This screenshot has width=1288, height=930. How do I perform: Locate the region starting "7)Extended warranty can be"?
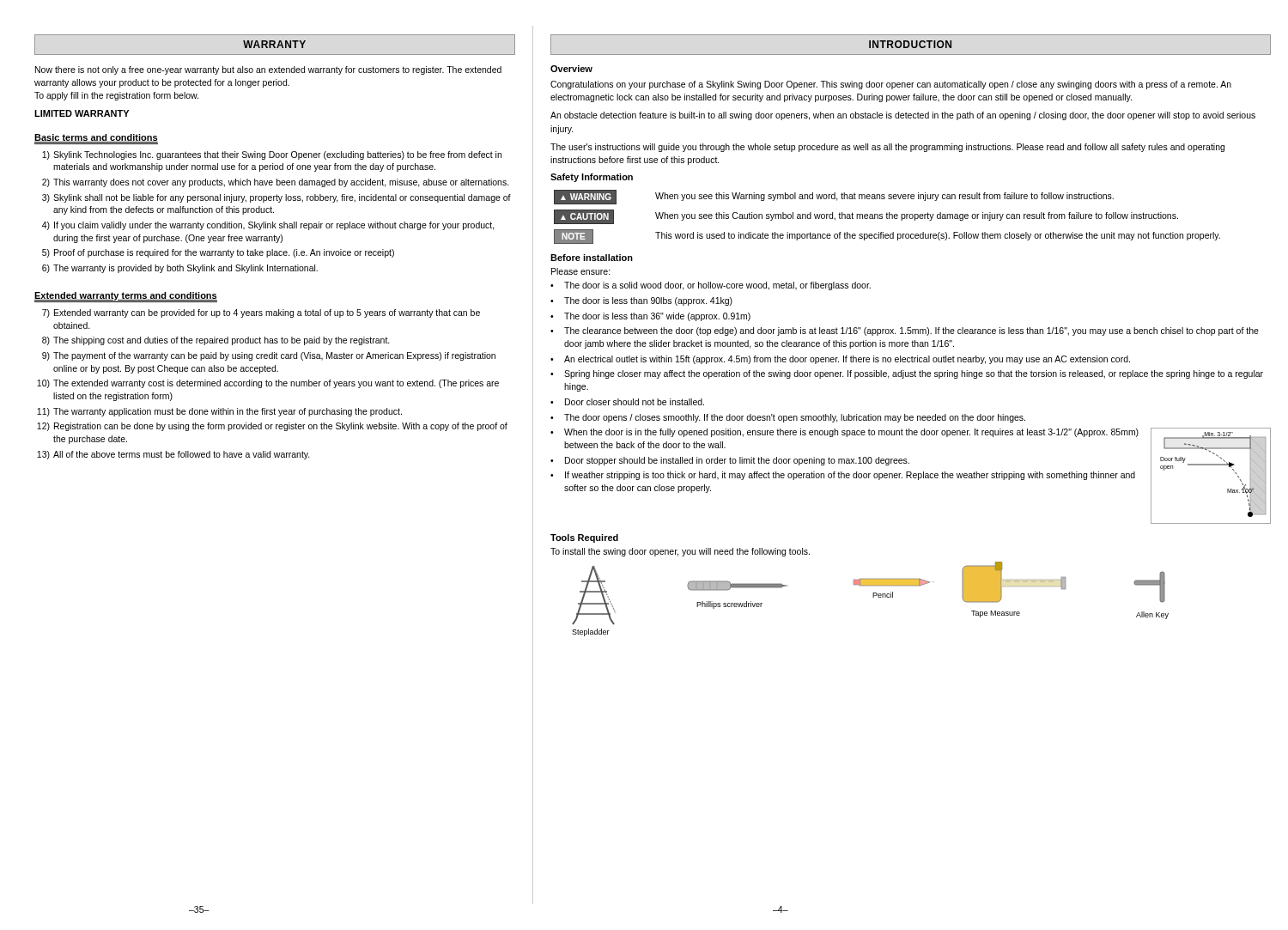point(275,319)
